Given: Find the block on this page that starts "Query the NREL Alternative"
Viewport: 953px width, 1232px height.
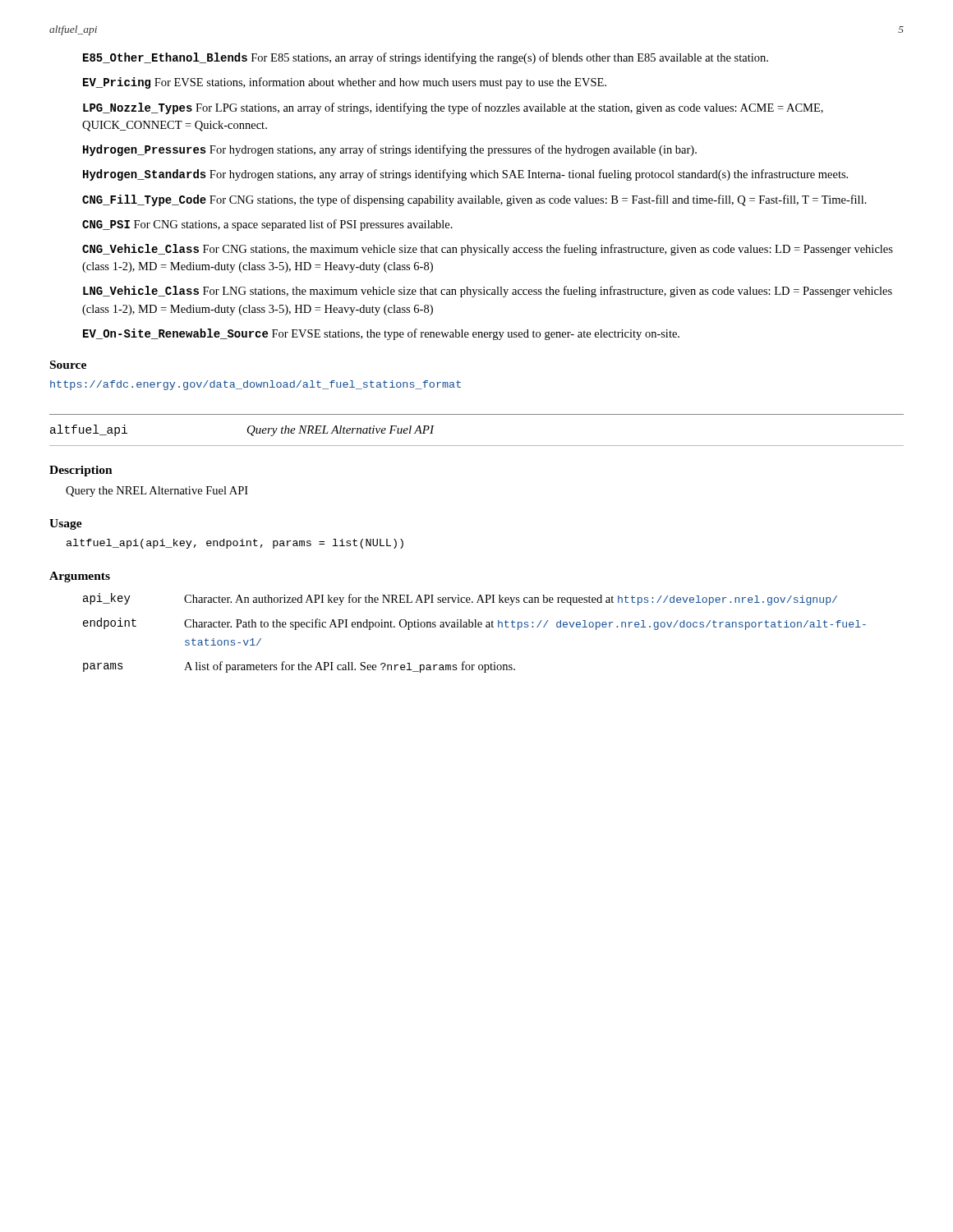Looking at the screenshot, I should pos(157,490).
